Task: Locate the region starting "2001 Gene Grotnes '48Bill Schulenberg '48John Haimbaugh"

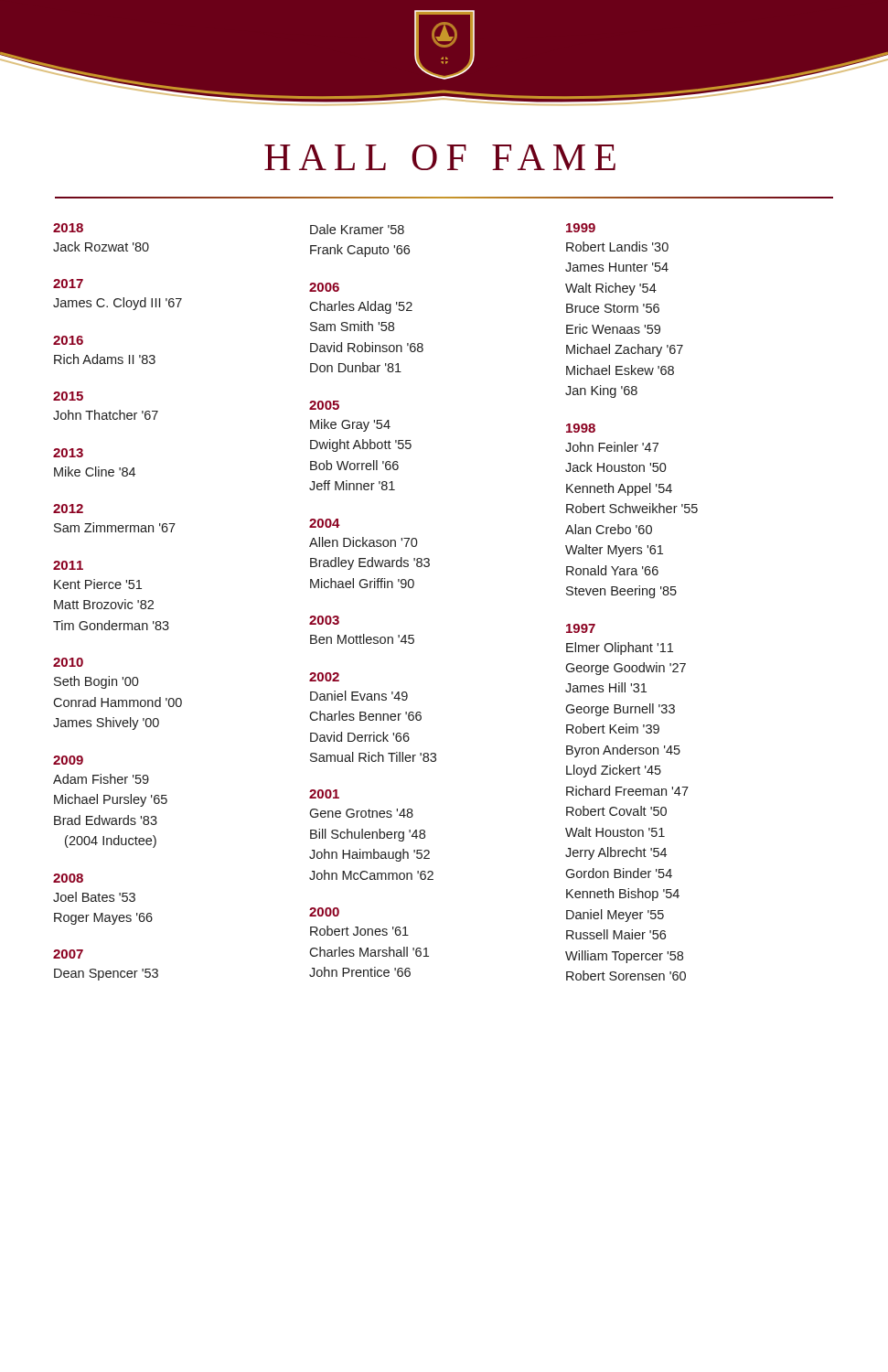Action: tap(433, 836)
